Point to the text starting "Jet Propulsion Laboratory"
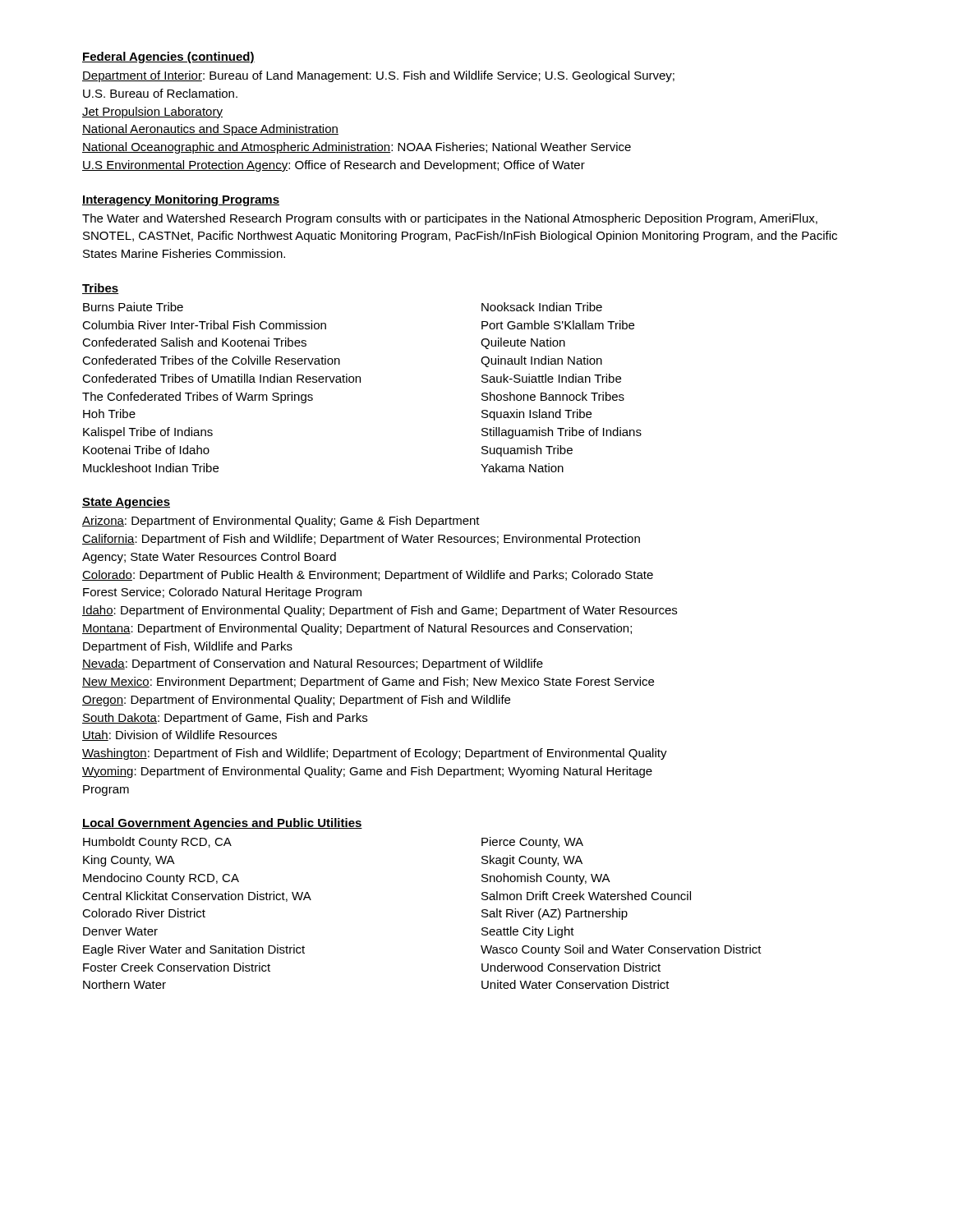 [152, 111]
